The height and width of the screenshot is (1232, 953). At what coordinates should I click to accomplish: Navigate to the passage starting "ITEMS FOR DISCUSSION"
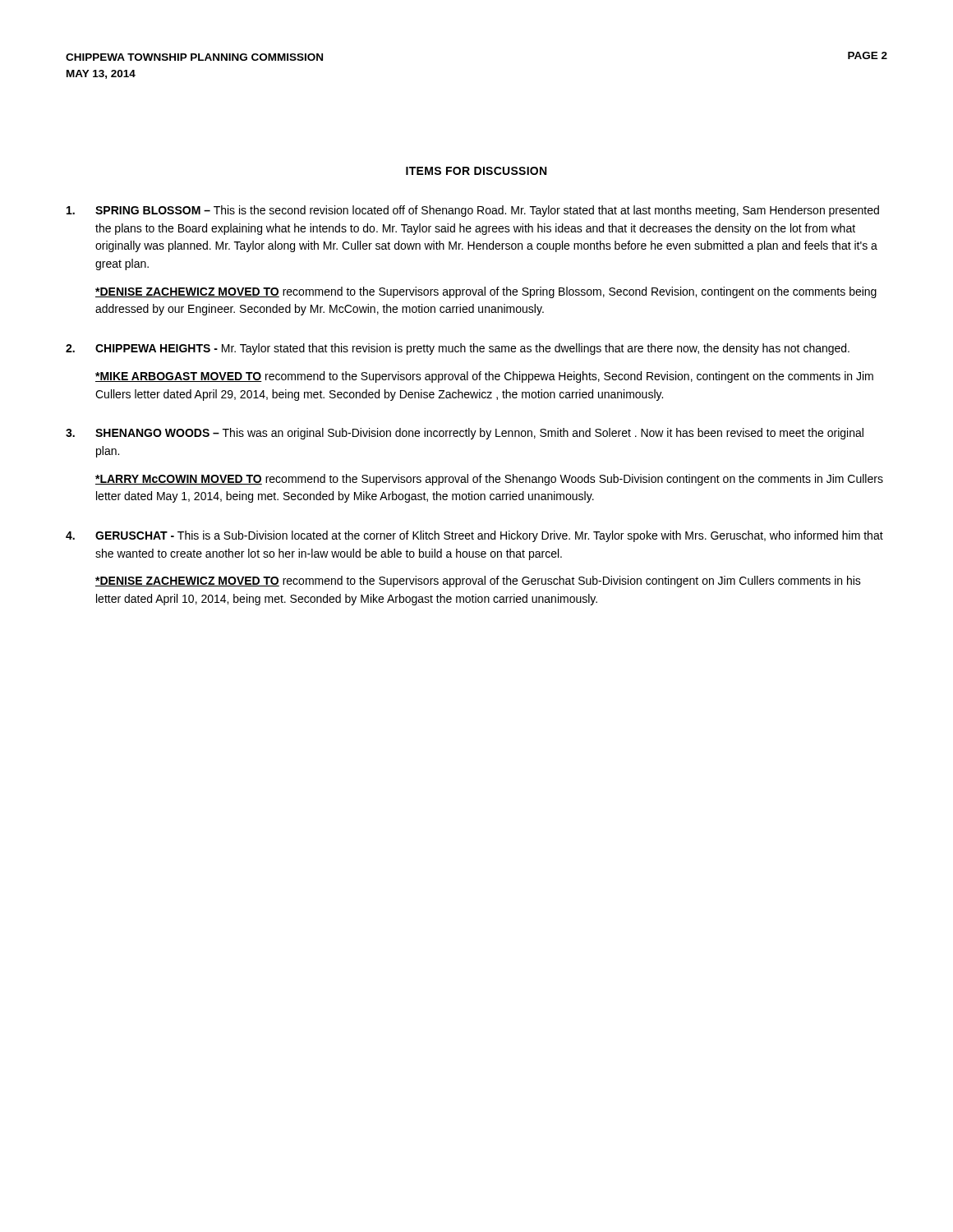click(476, 171)
